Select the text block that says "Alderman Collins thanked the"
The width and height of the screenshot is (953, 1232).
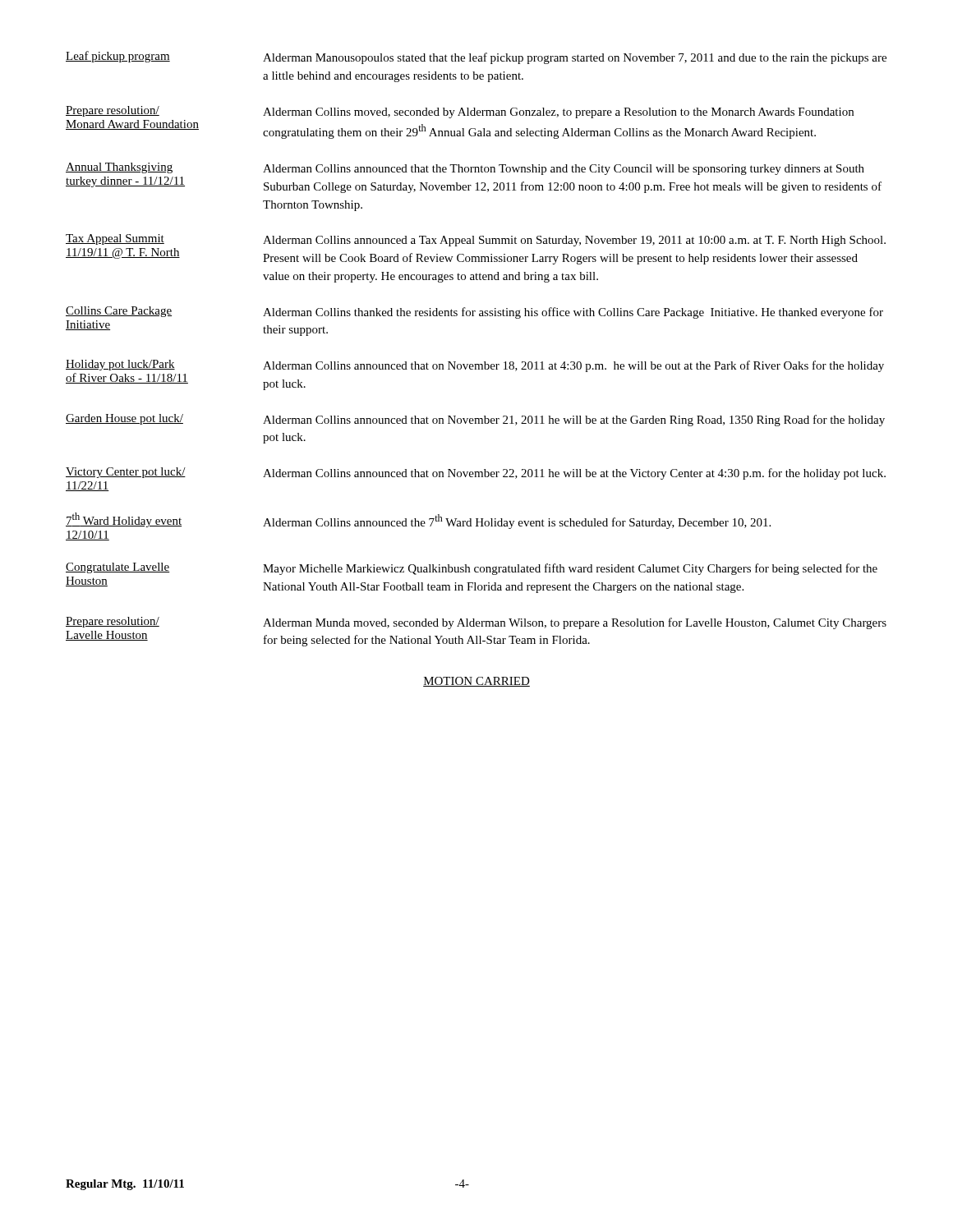(573, 321)
